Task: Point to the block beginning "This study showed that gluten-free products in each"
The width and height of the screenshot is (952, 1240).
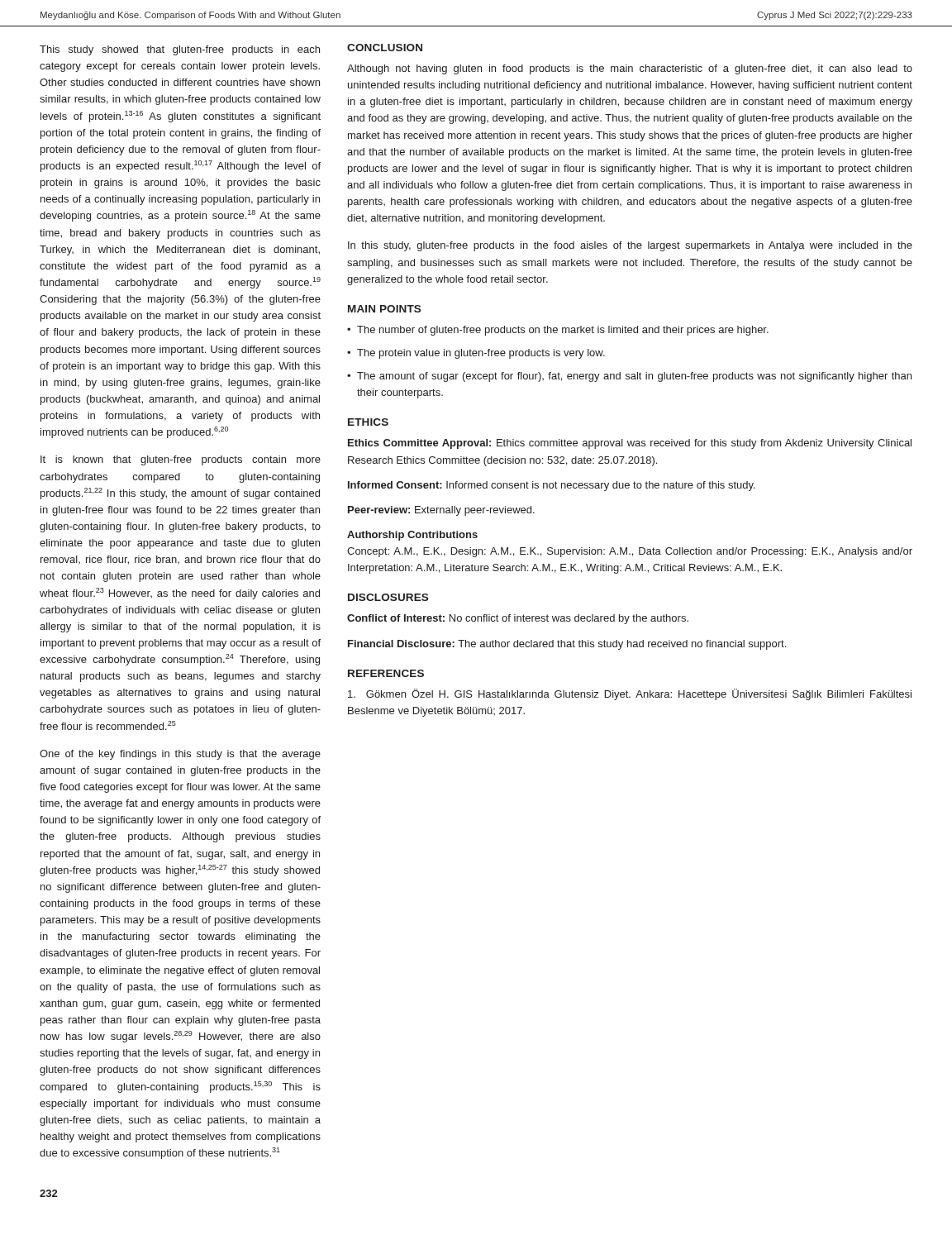Action: point(180,241)
